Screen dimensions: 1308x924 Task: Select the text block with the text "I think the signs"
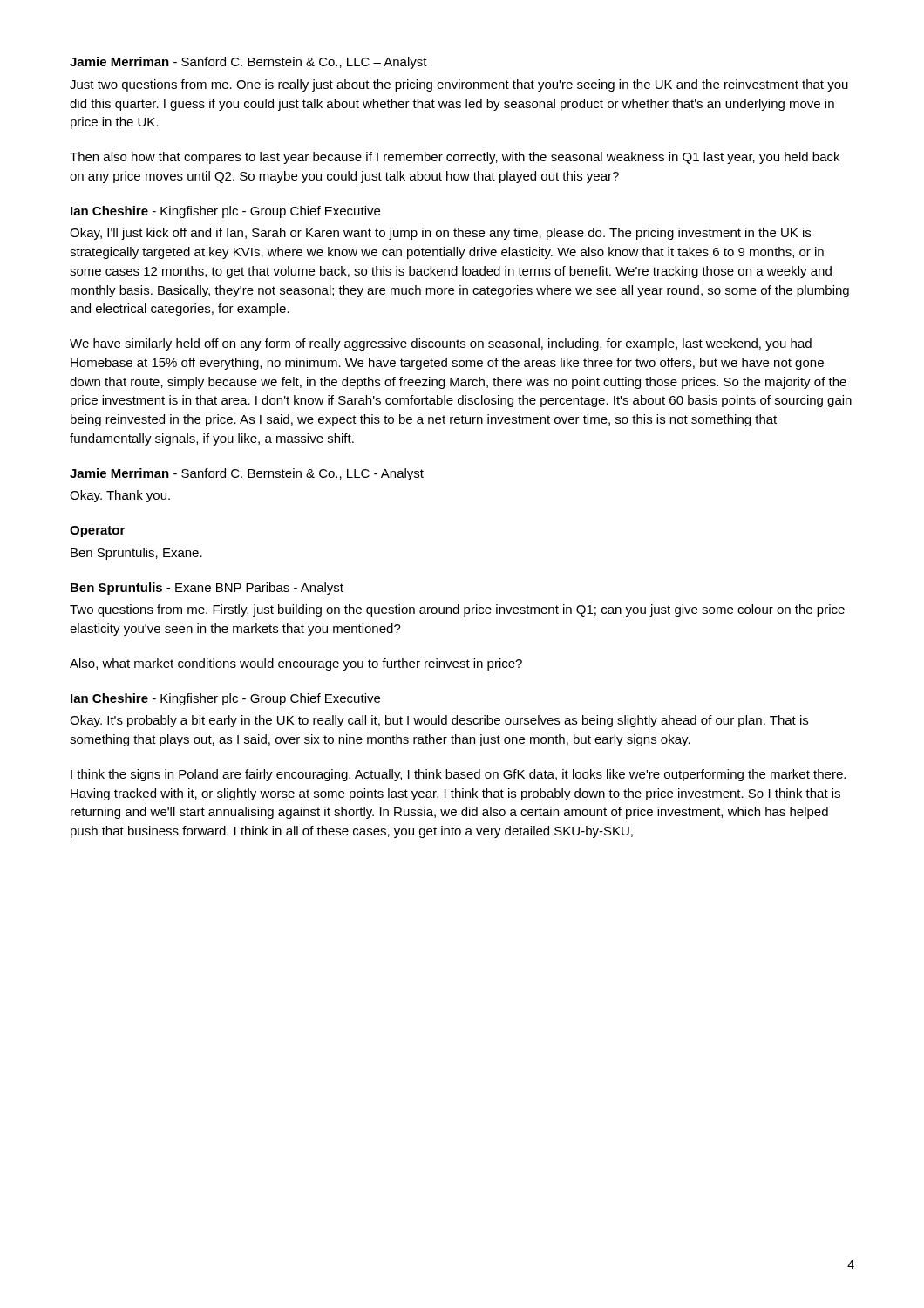pyautogui.click(x=462, y=802)
